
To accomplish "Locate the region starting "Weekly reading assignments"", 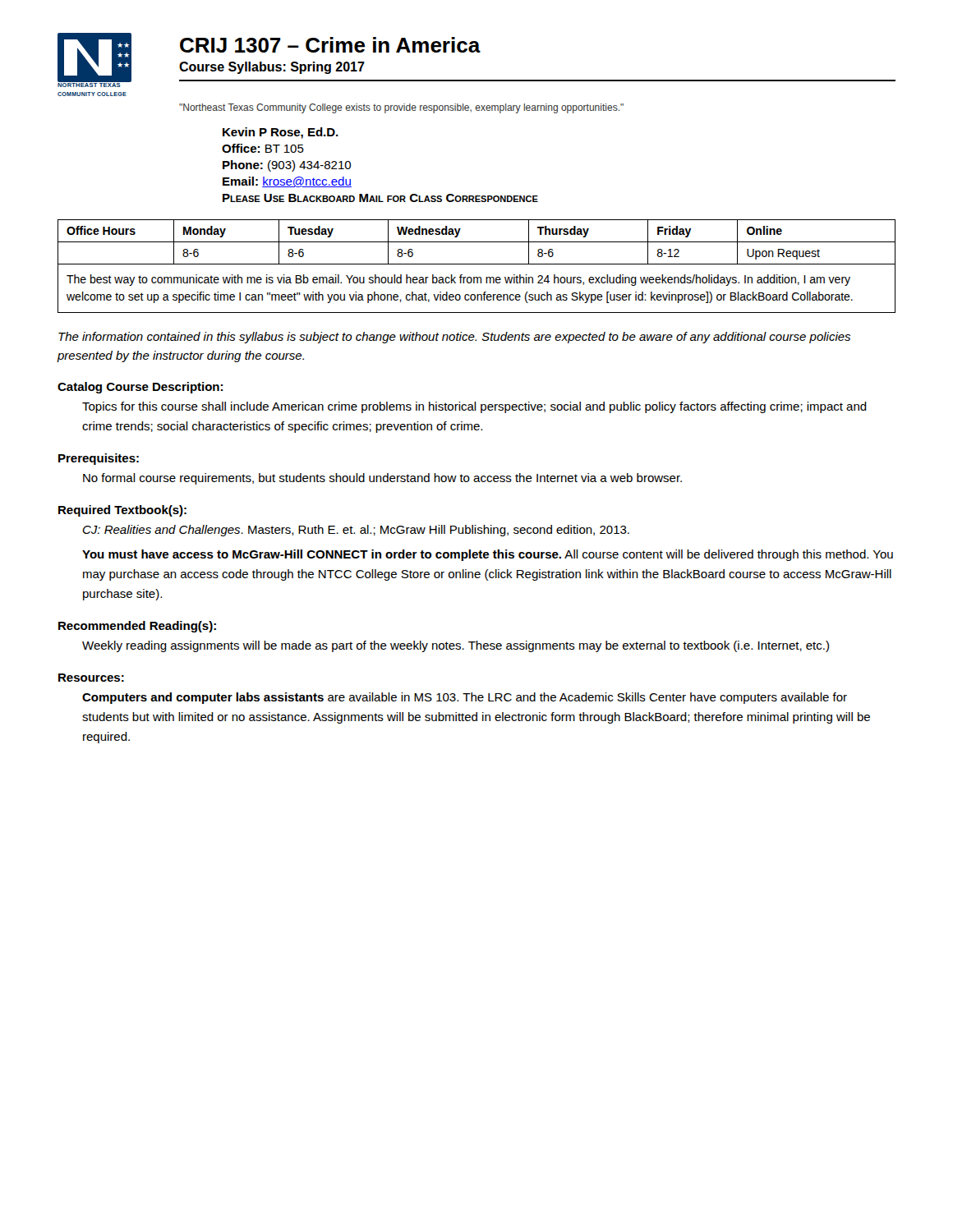I will [x=456, y=645].
